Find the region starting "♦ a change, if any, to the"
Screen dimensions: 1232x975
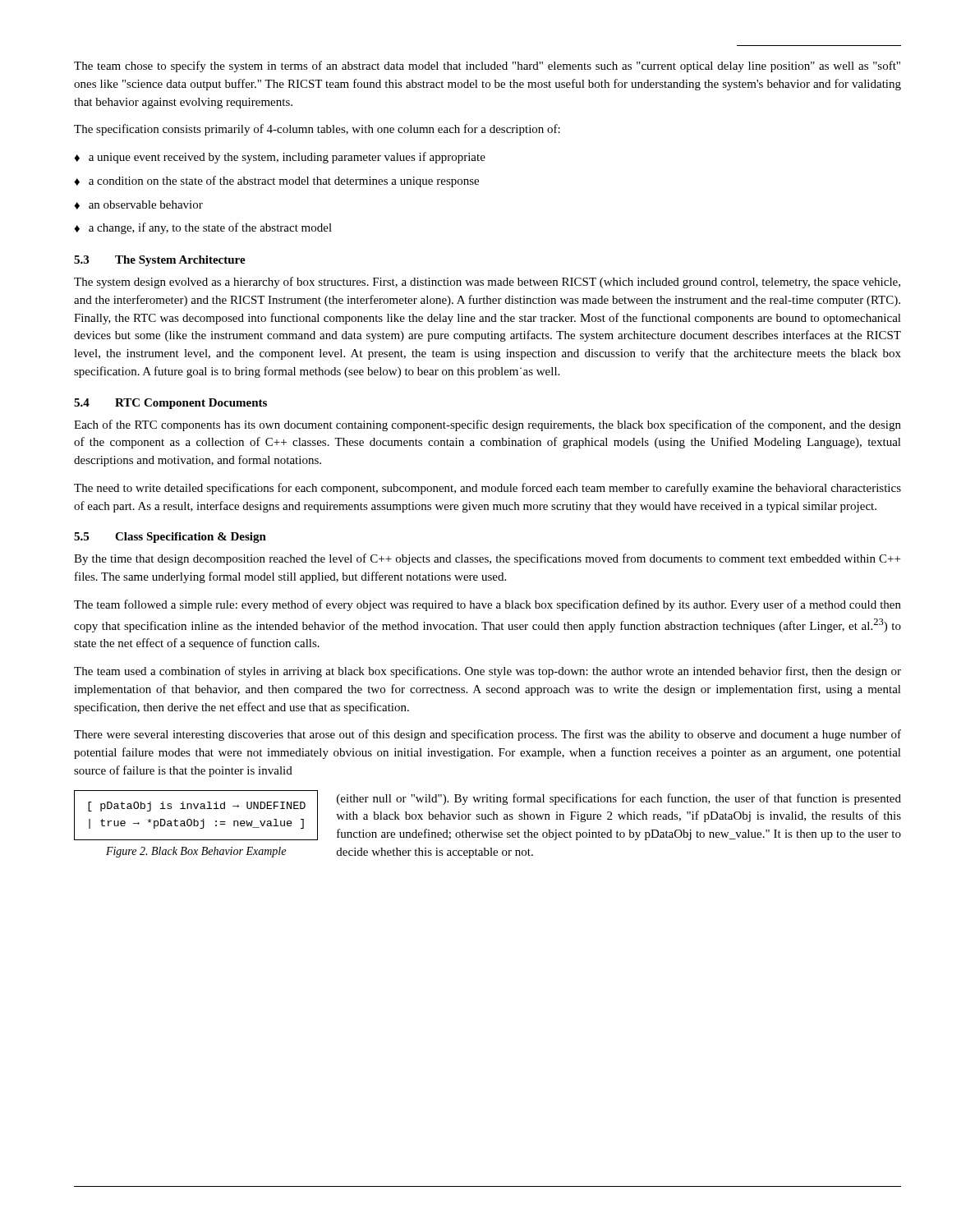point(203,229)
